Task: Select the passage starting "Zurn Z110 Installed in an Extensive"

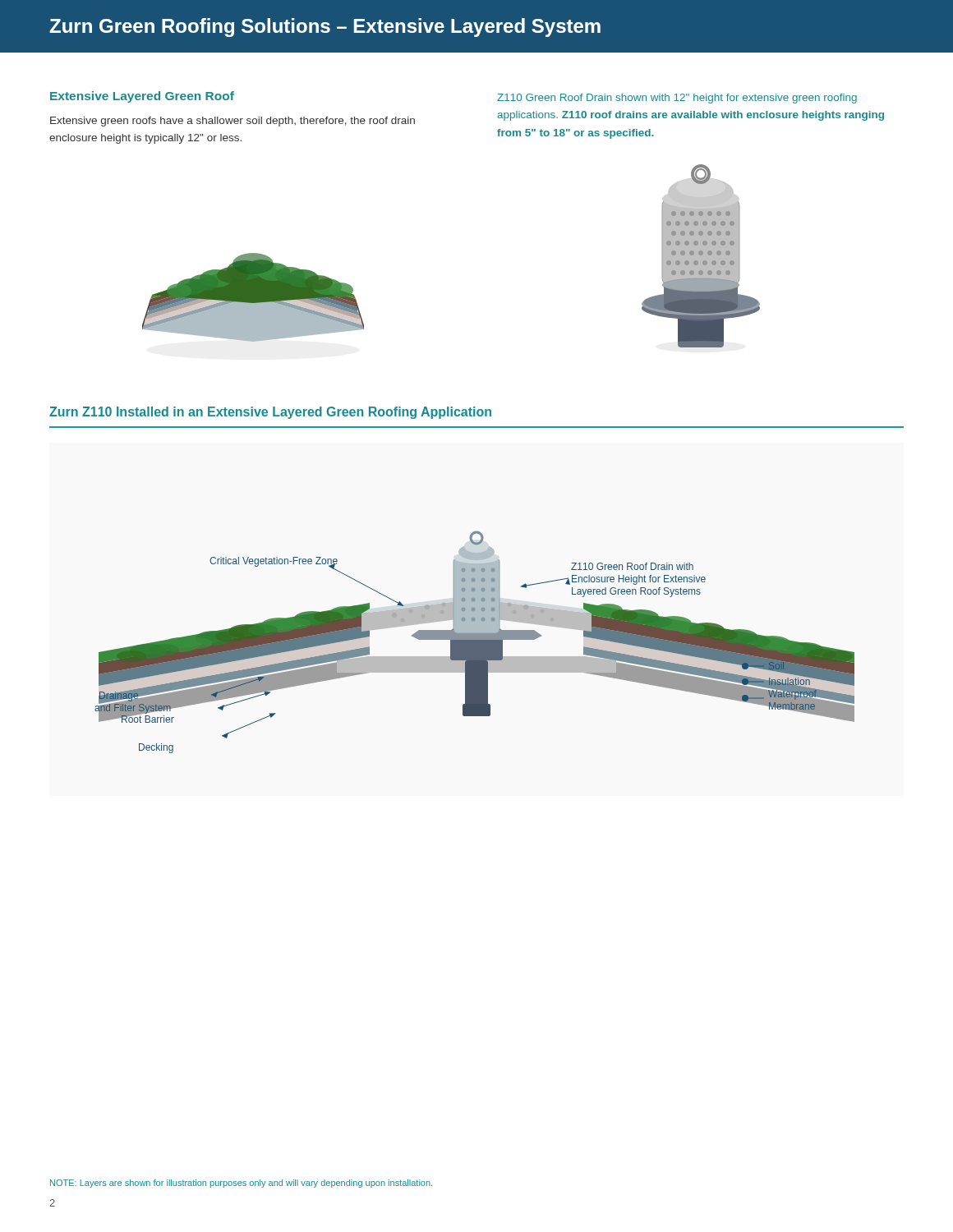Action: pyautogui.click(x=271, y=412)
